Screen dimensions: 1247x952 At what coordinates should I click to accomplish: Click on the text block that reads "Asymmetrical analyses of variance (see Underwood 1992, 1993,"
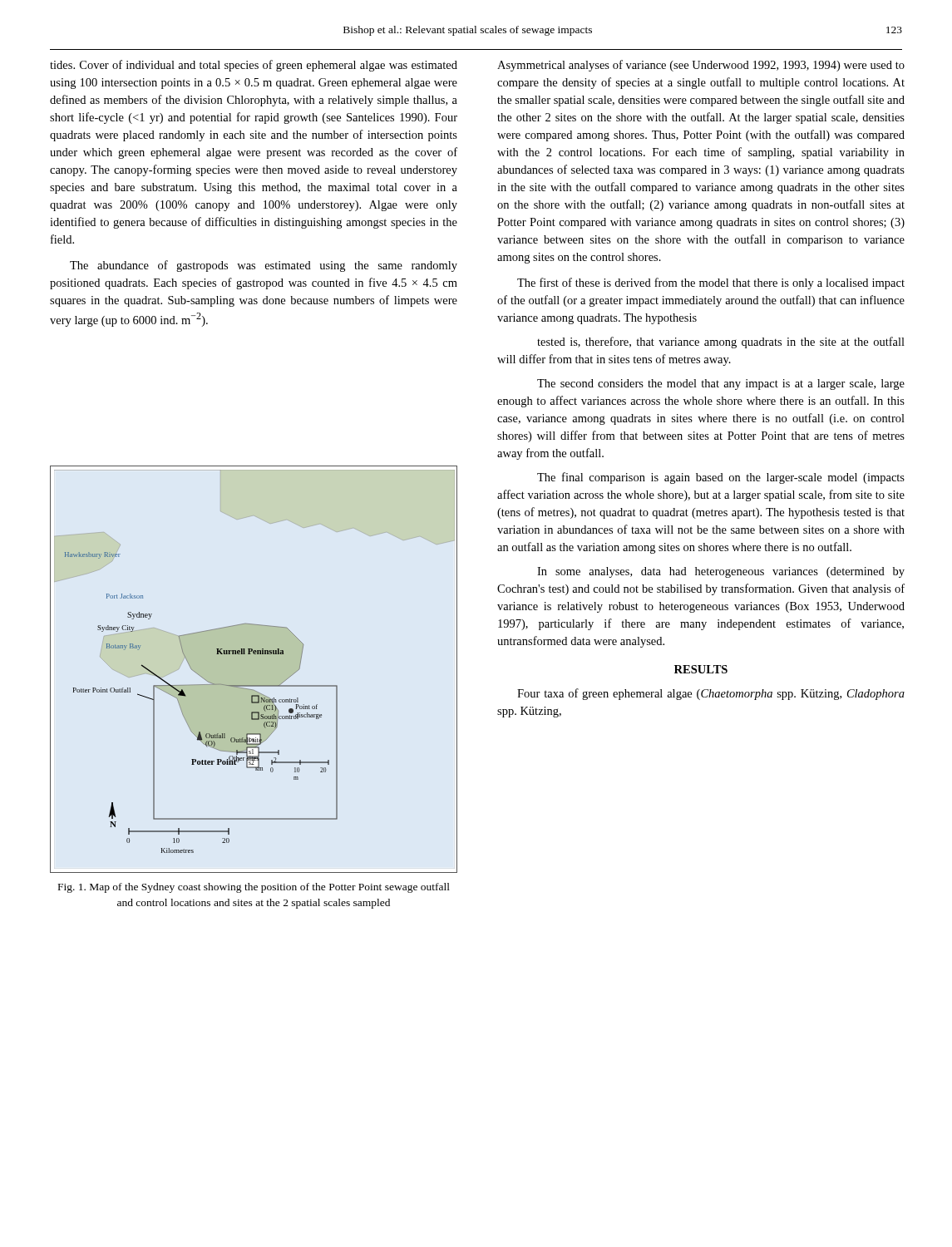coord(701,161)
